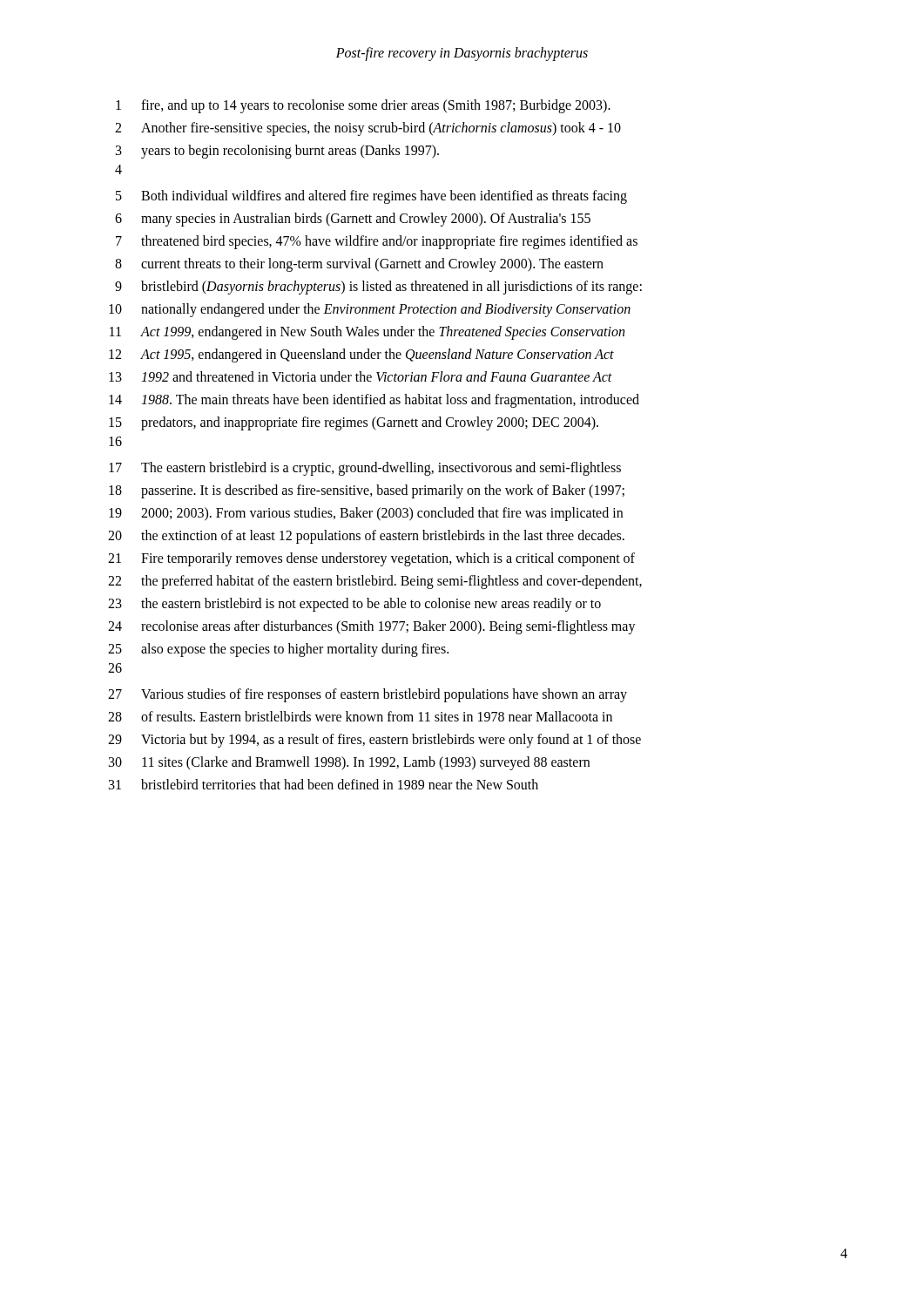This screenshot has width=924, height=1307.
Task: Select the text block that says "25 also expose the species"
Action: (x=278, y=650)
